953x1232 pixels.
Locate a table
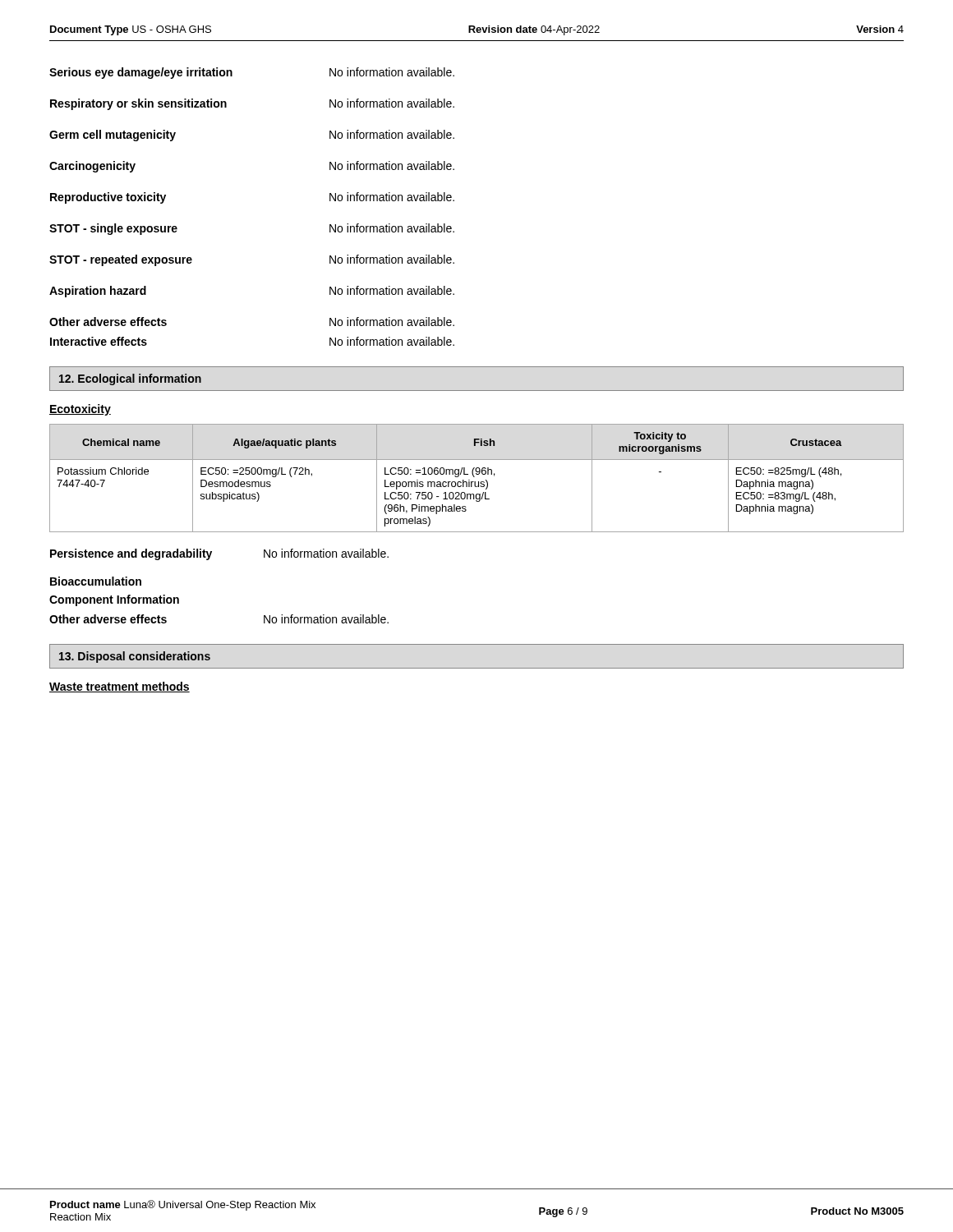[476, 478]
